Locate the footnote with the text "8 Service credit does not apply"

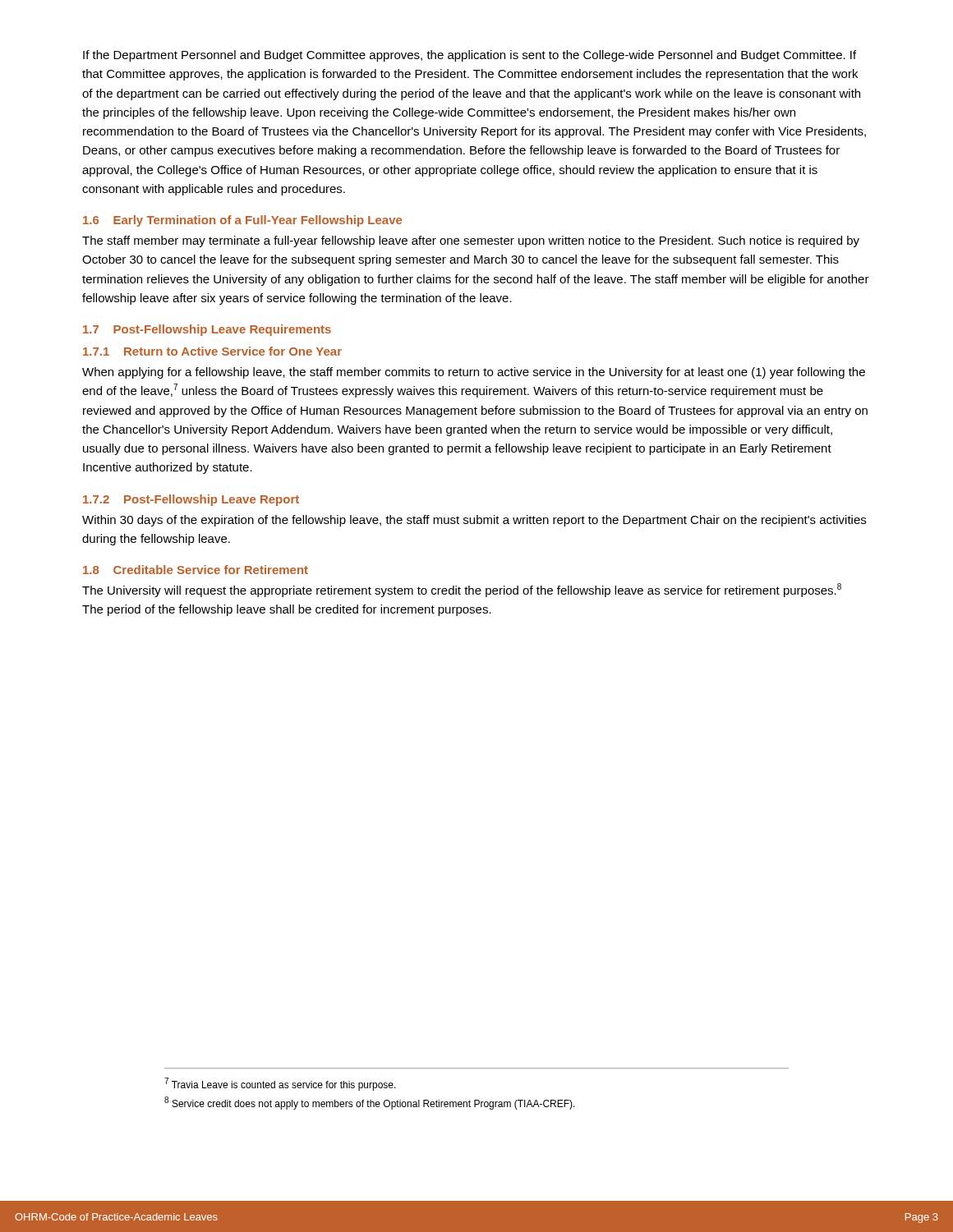370,1103
